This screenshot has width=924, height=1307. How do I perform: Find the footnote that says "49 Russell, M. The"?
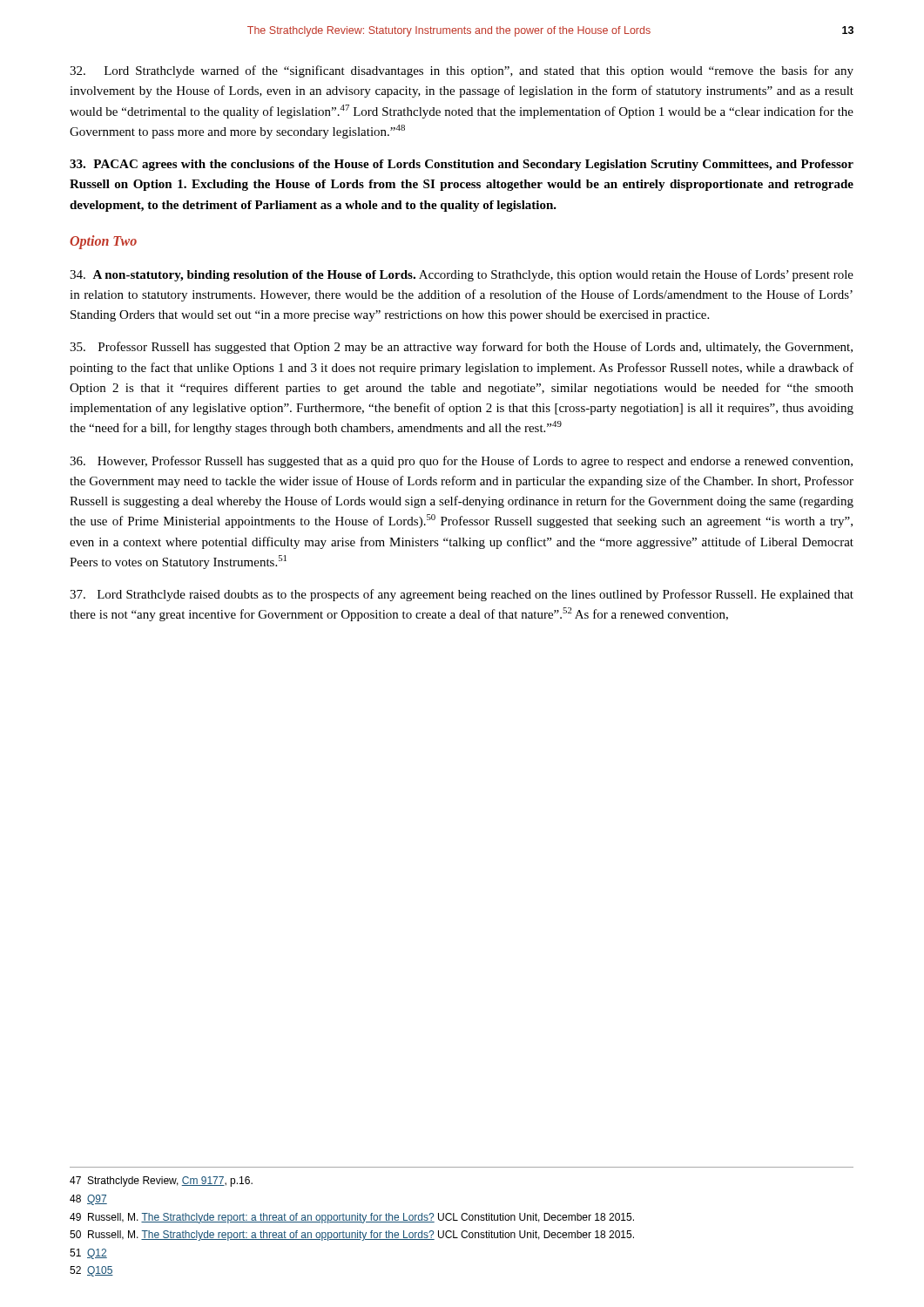462,1217
